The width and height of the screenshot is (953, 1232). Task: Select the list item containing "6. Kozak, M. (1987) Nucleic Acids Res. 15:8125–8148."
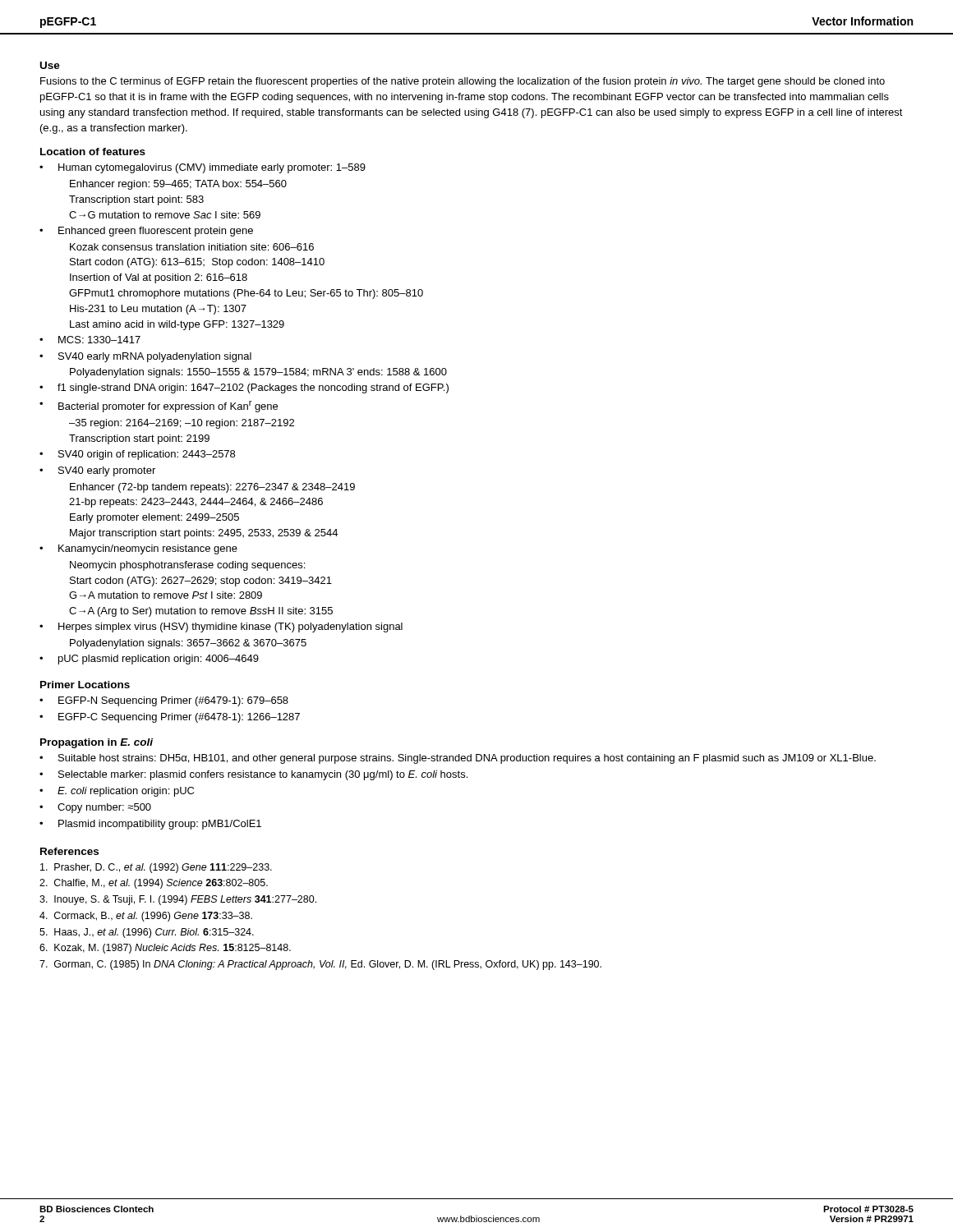click(165, 948)
